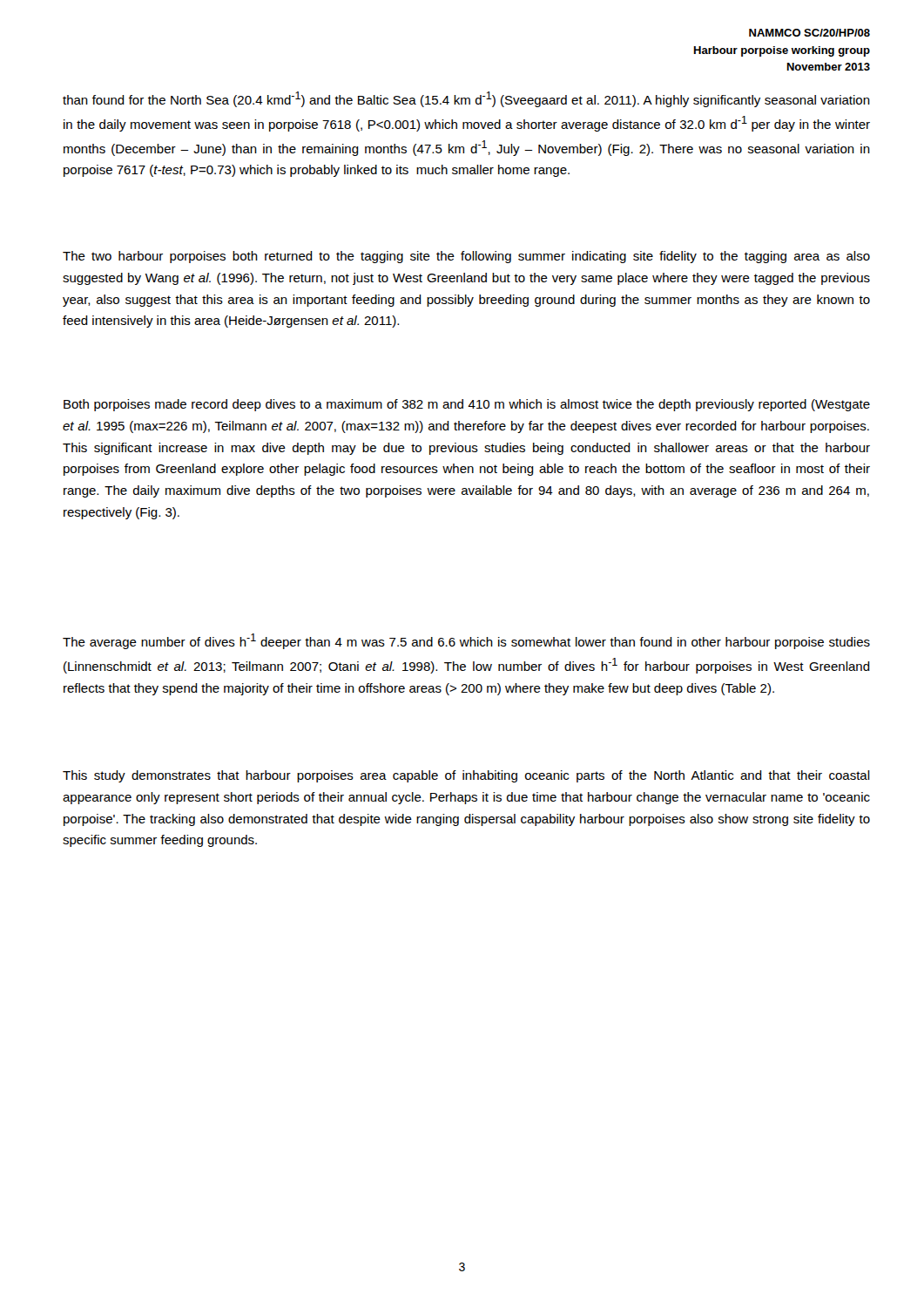Click on the text starting "The two harbour porpoises both"

[466, 288]
